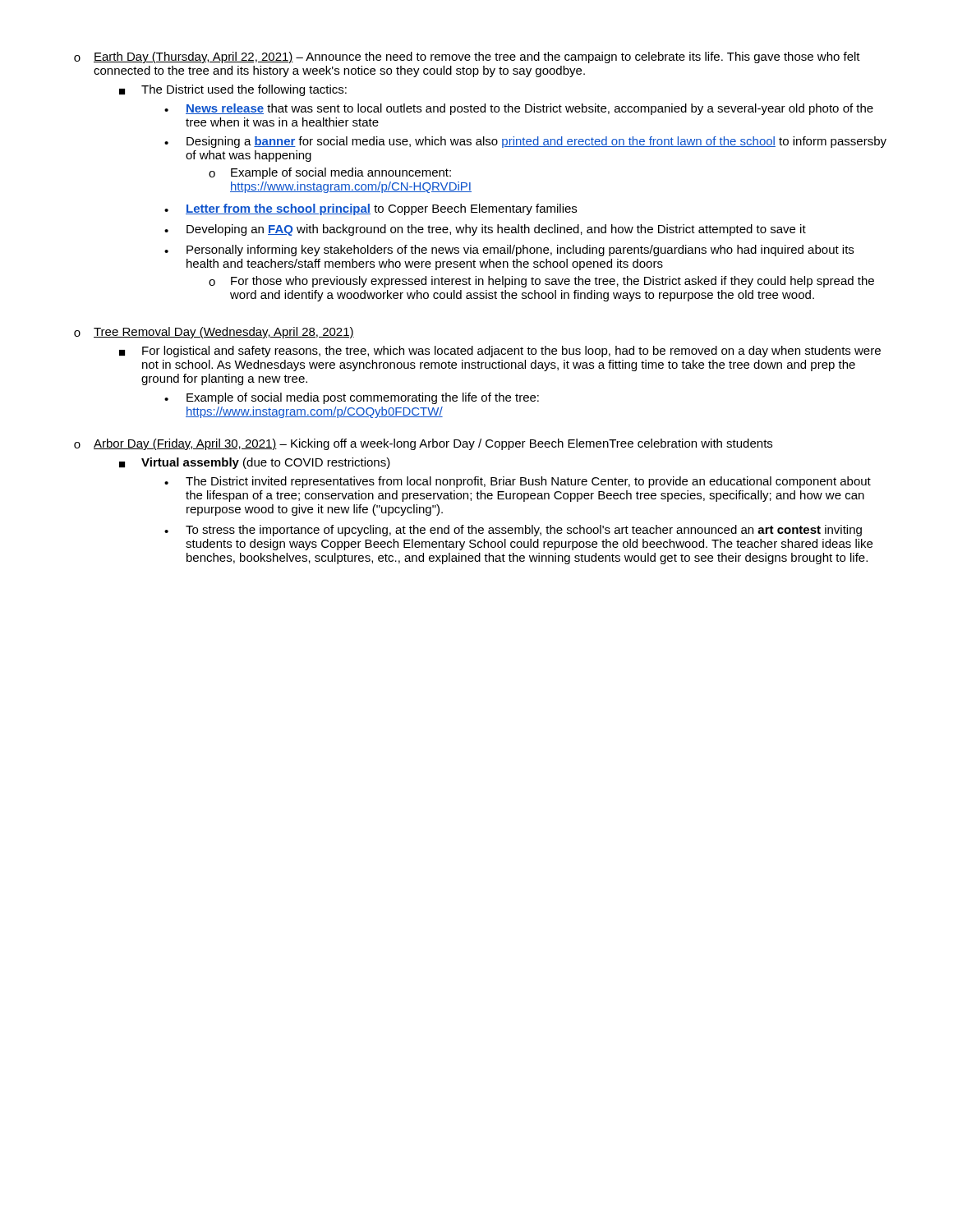Click on the block starting "o Earth Day (Thursday, April"
Image resolution: width=953 pixels, height=1232 pixels.
pos(476,182)
